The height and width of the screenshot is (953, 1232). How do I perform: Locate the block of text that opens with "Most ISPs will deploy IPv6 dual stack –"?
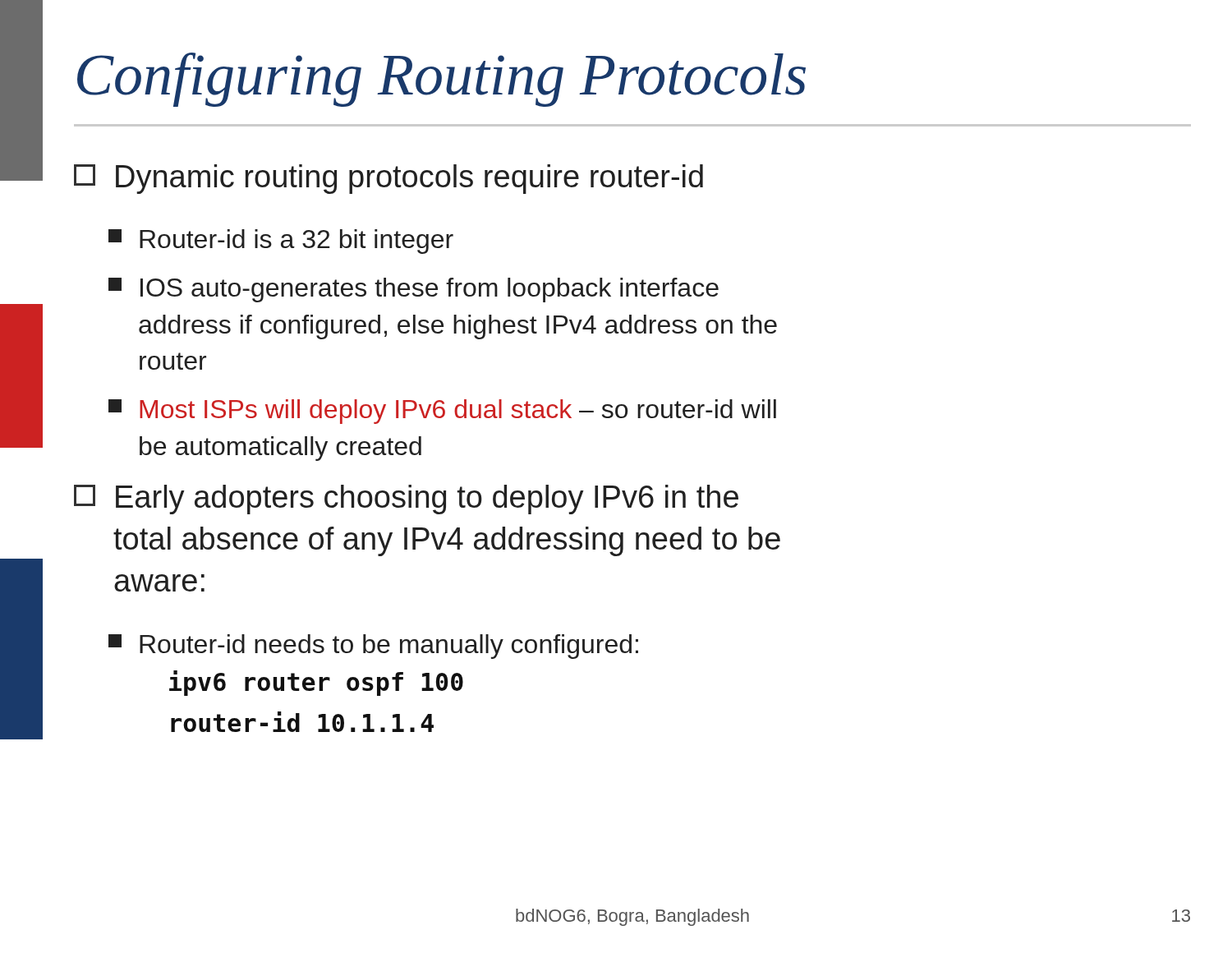pos(443,428)
